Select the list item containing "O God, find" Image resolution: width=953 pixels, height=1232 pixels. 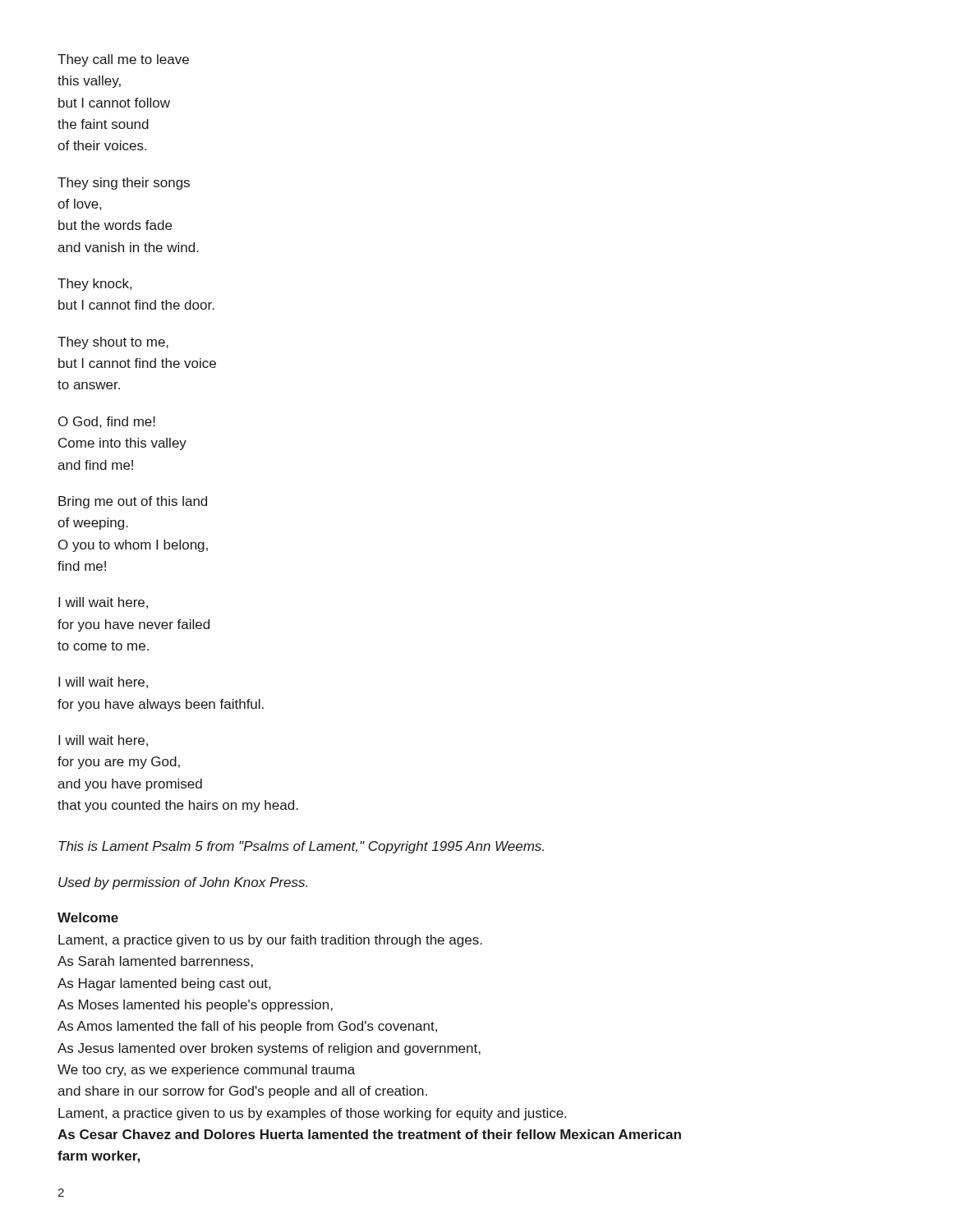click(x=107, y=422)
